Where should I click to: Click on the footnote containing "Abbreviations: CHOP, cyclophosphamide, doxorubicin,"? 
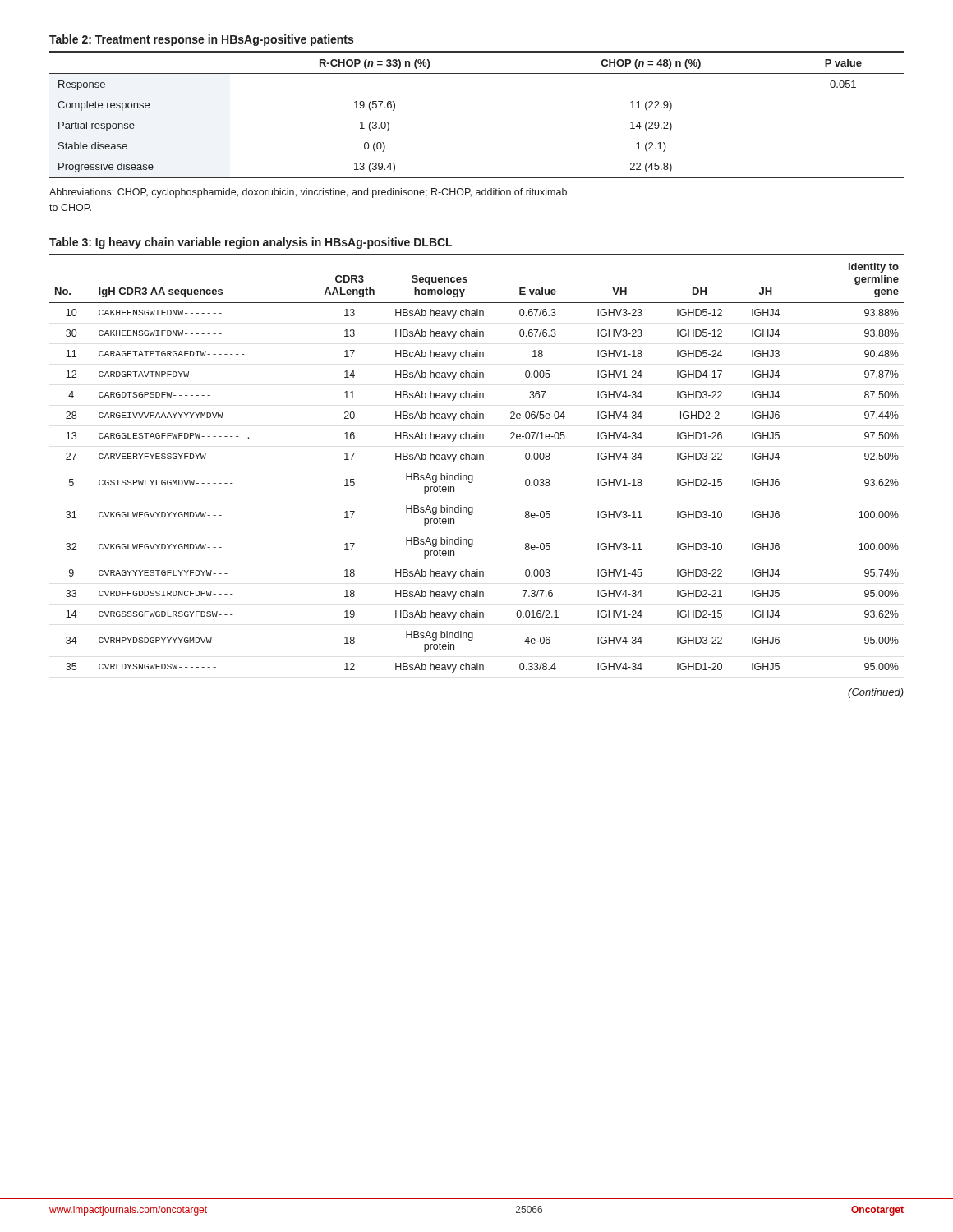point(308,200)
